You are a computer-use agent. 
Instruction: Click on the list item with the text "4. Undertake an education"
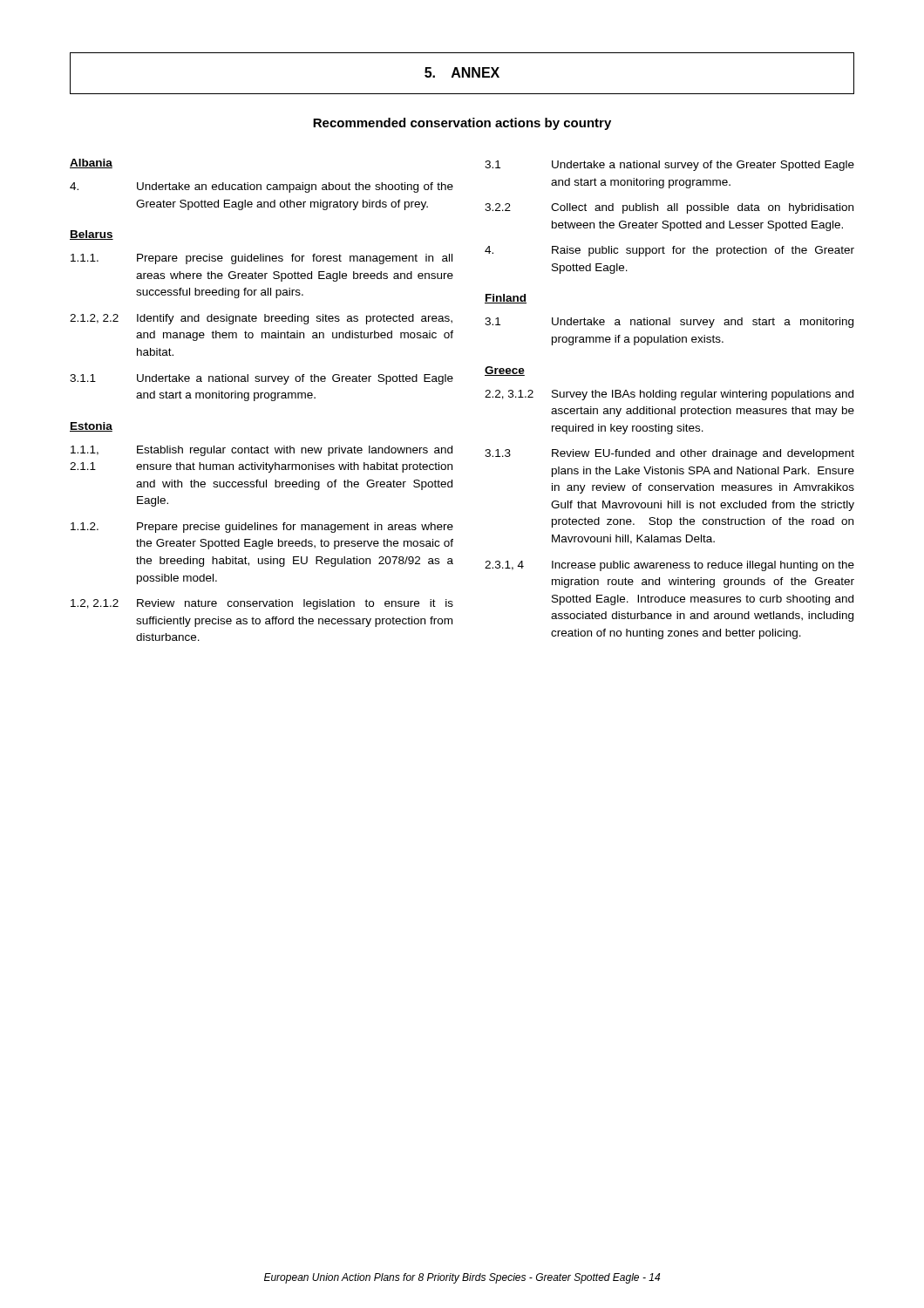point(262,195)
